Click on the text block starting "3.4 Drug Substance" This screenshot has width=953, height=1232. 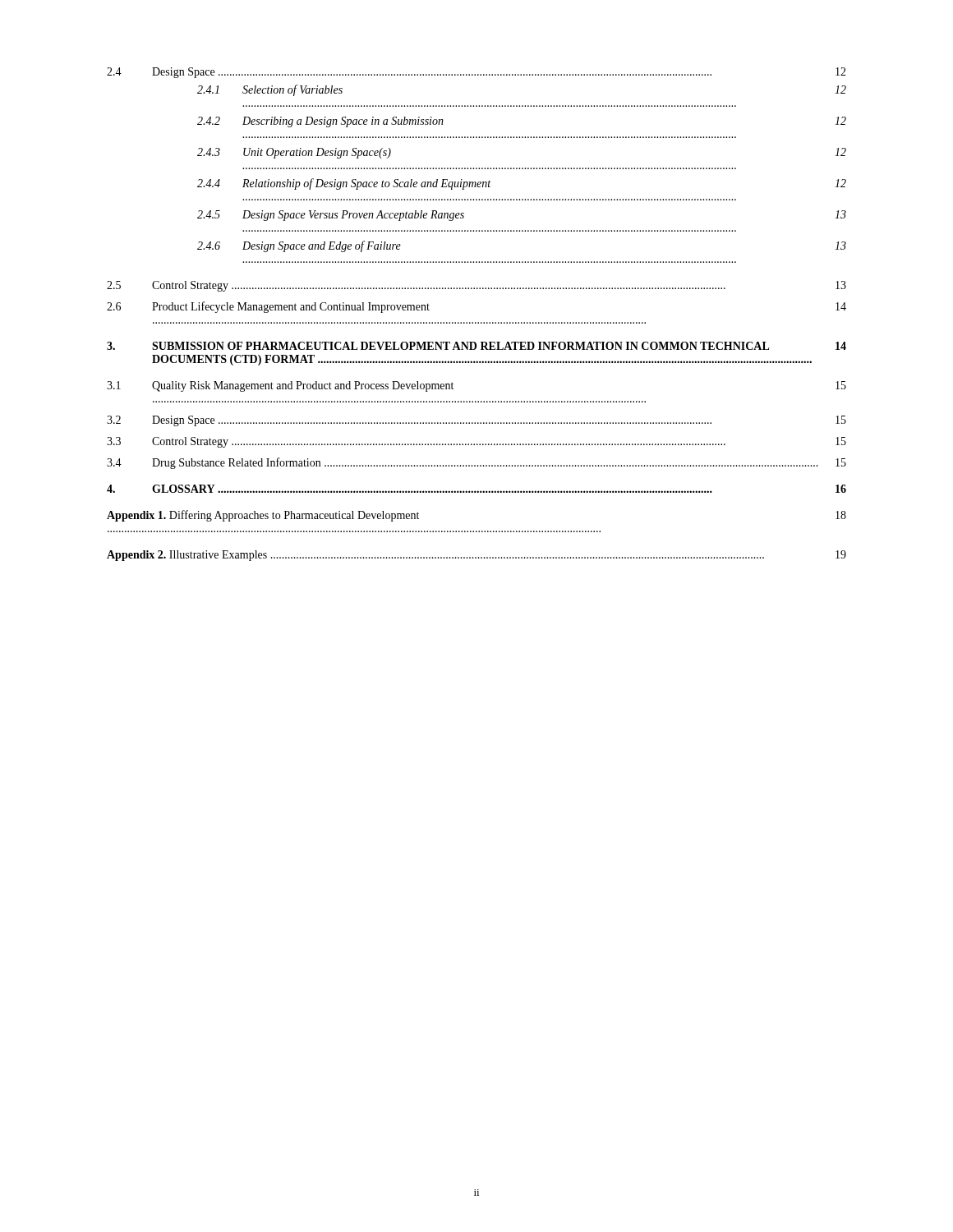tap(476, 463)
